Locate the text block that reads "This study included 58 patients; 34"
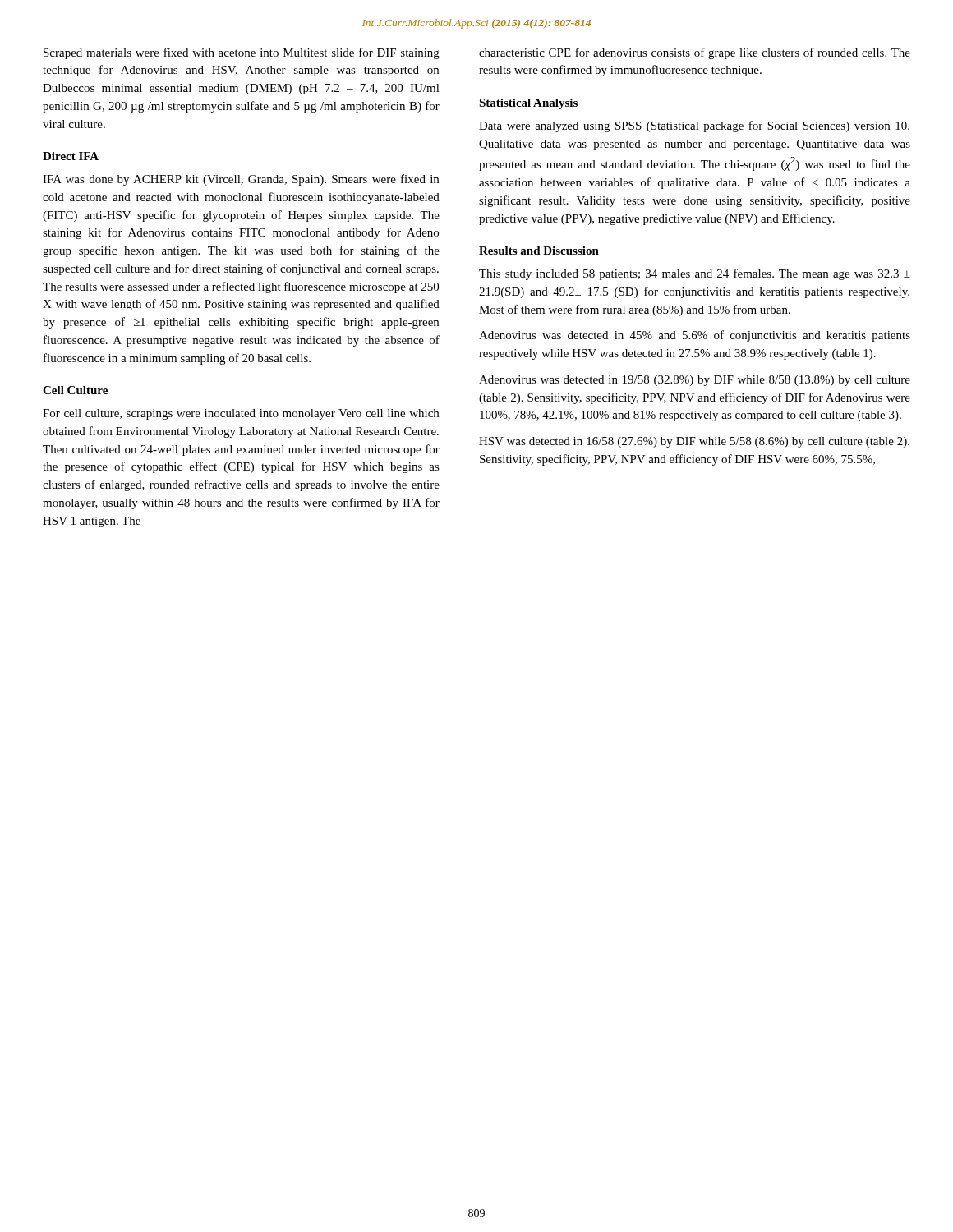The width and height of the screenshot is (953, 1232). pos(695,291)
